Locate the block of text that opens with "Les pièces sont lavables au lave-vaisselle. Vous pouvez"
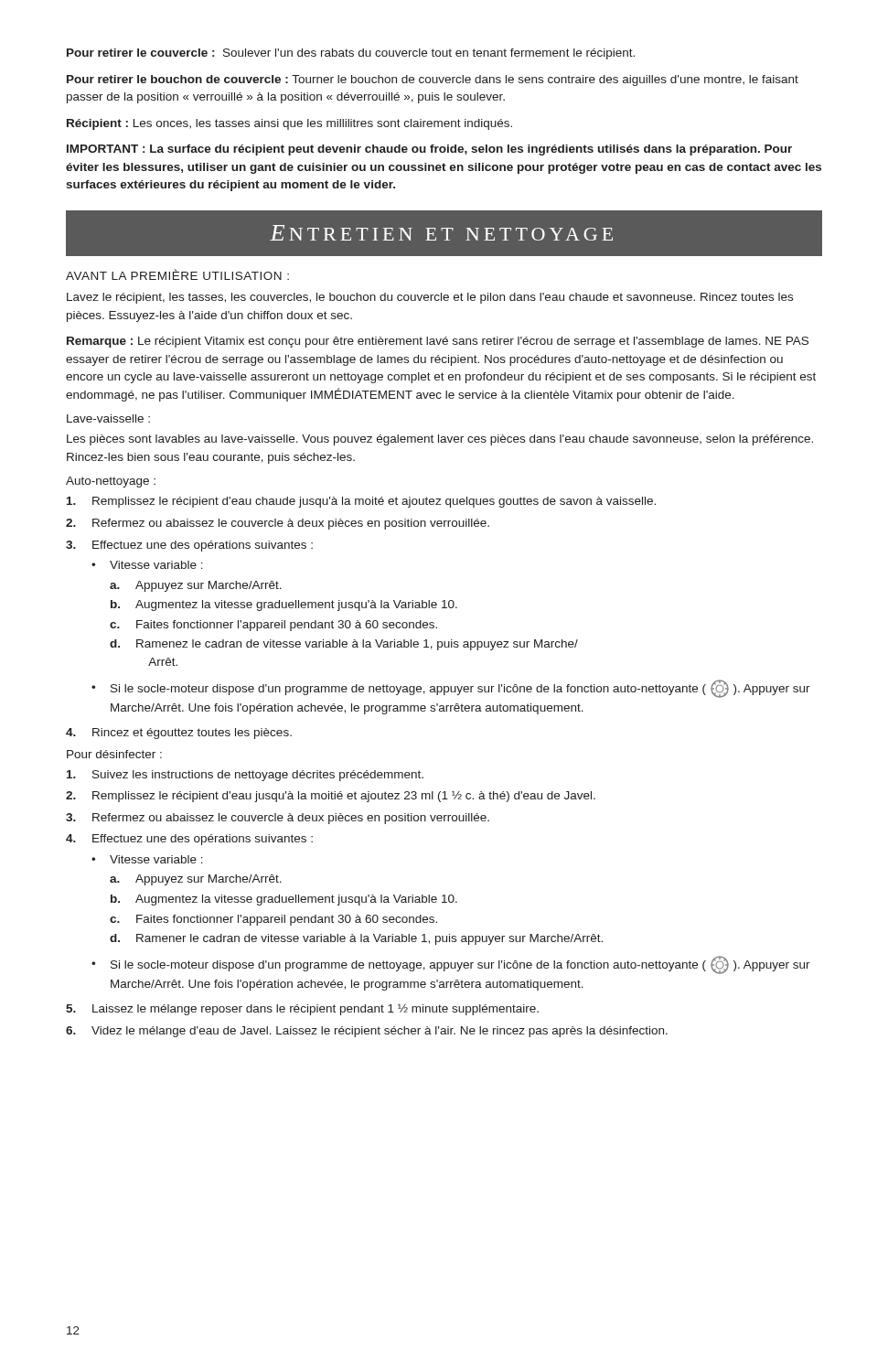This screenshot has height=1372, width=888. pyautogui.click(x=440, y=448)
